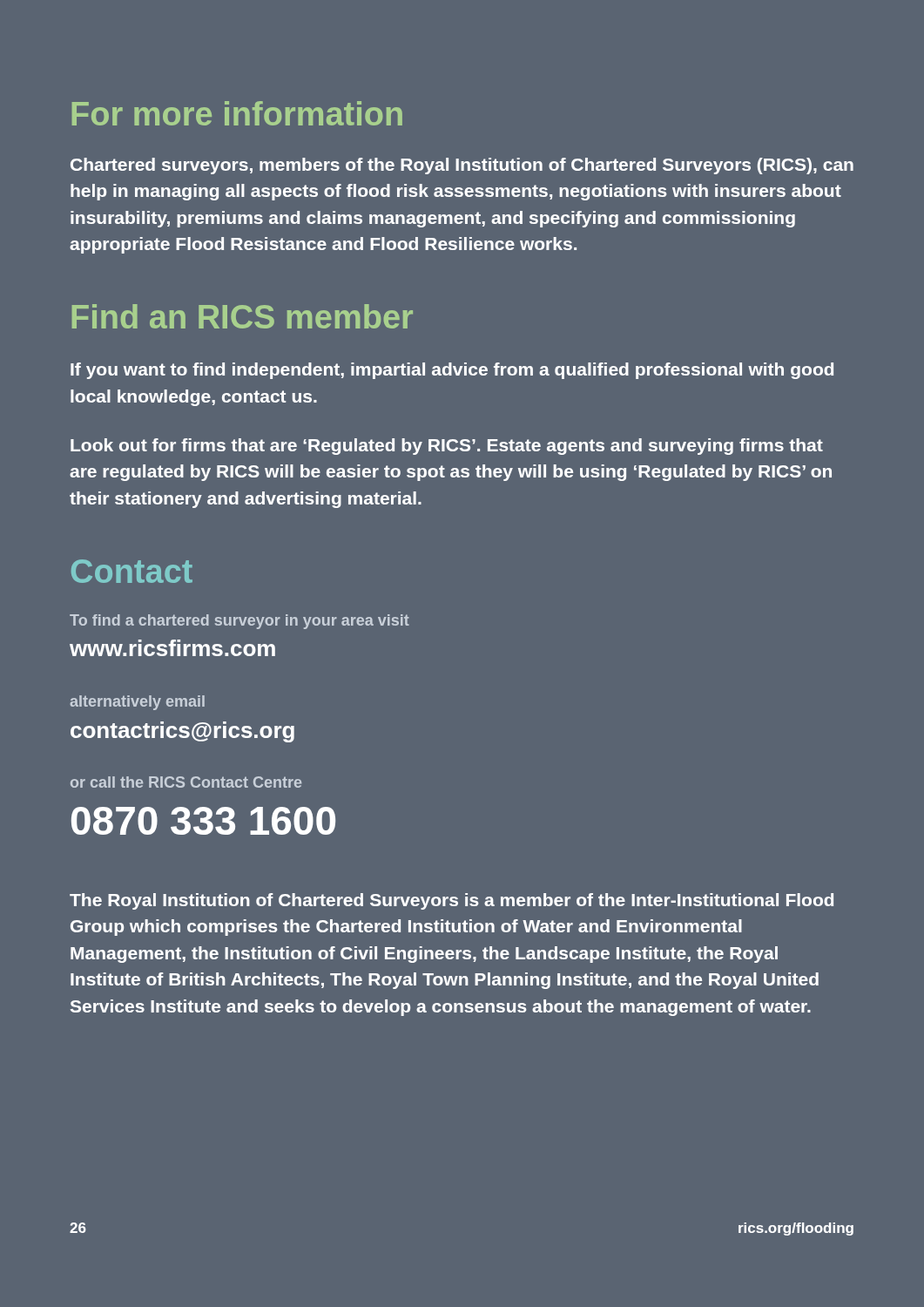Image resolution: width=924 pixels, height=1307 pixels.
Task: Locate the text block with the text "or call the RICS Contact Centre 0870 333"
Action: (186, 782)
